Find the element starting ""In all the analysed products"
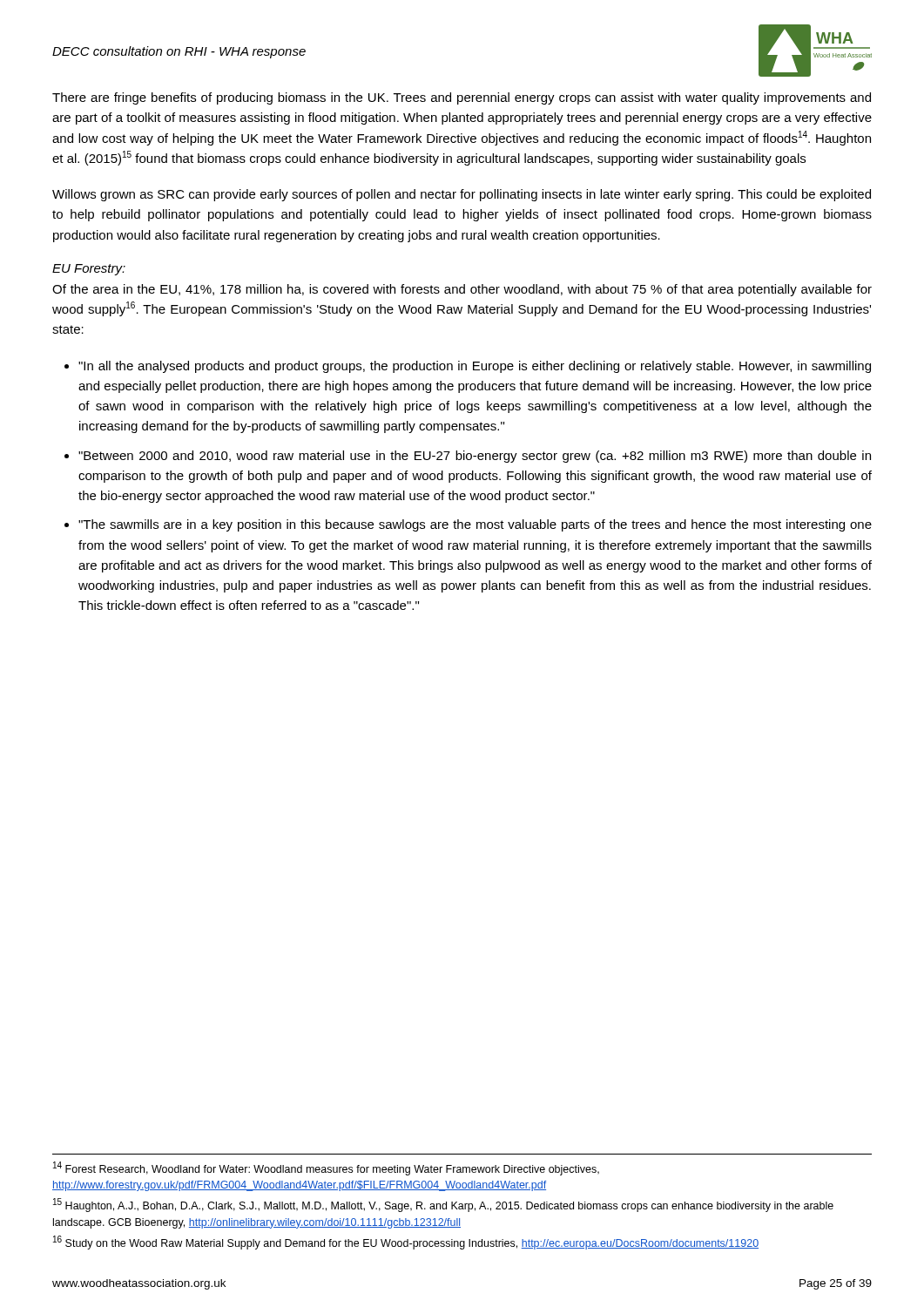 pyautogui.click(x=475, y=395)
